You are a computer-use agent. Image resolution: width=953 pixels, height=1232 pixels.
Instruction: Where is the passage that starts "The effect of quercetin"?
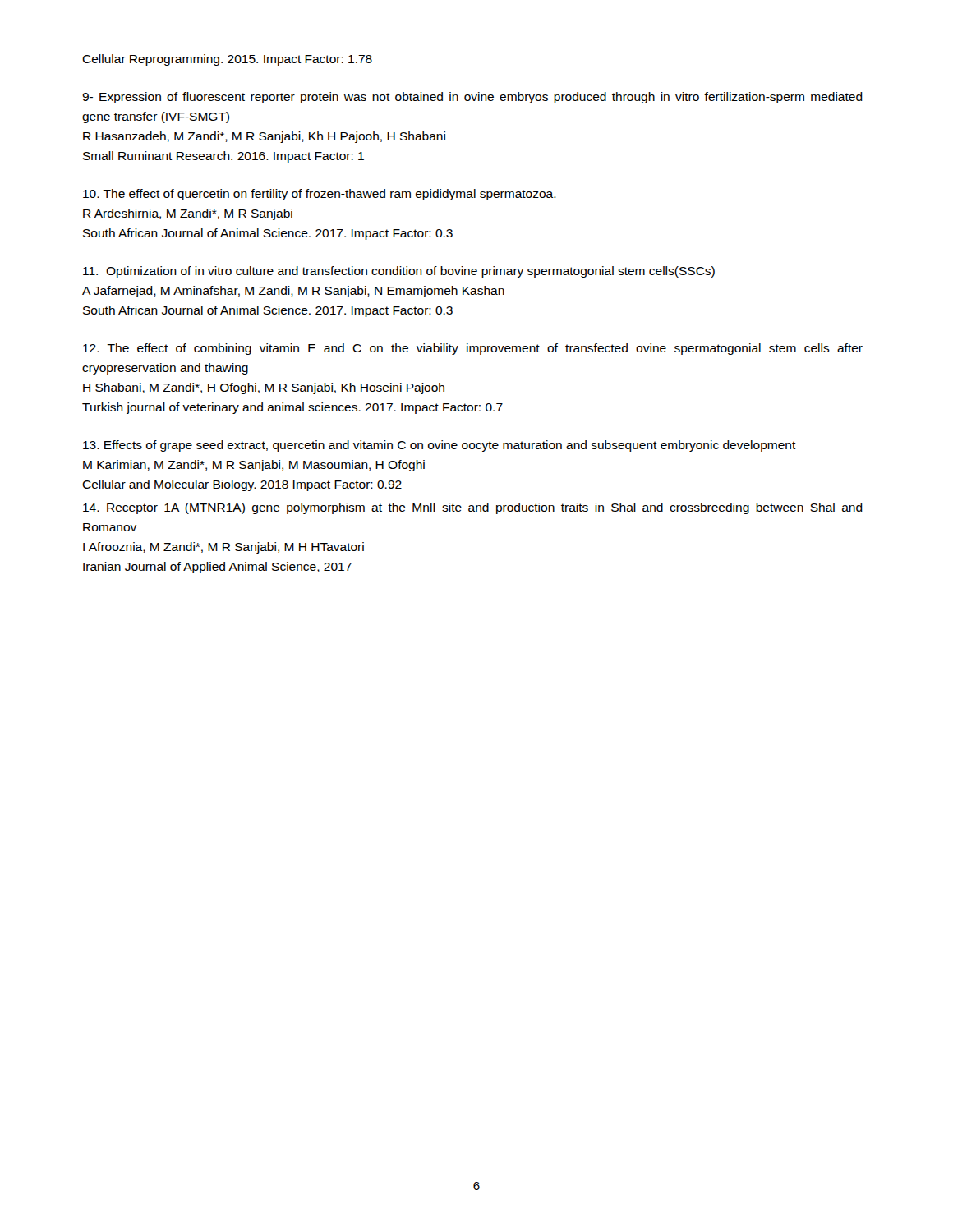320,195
